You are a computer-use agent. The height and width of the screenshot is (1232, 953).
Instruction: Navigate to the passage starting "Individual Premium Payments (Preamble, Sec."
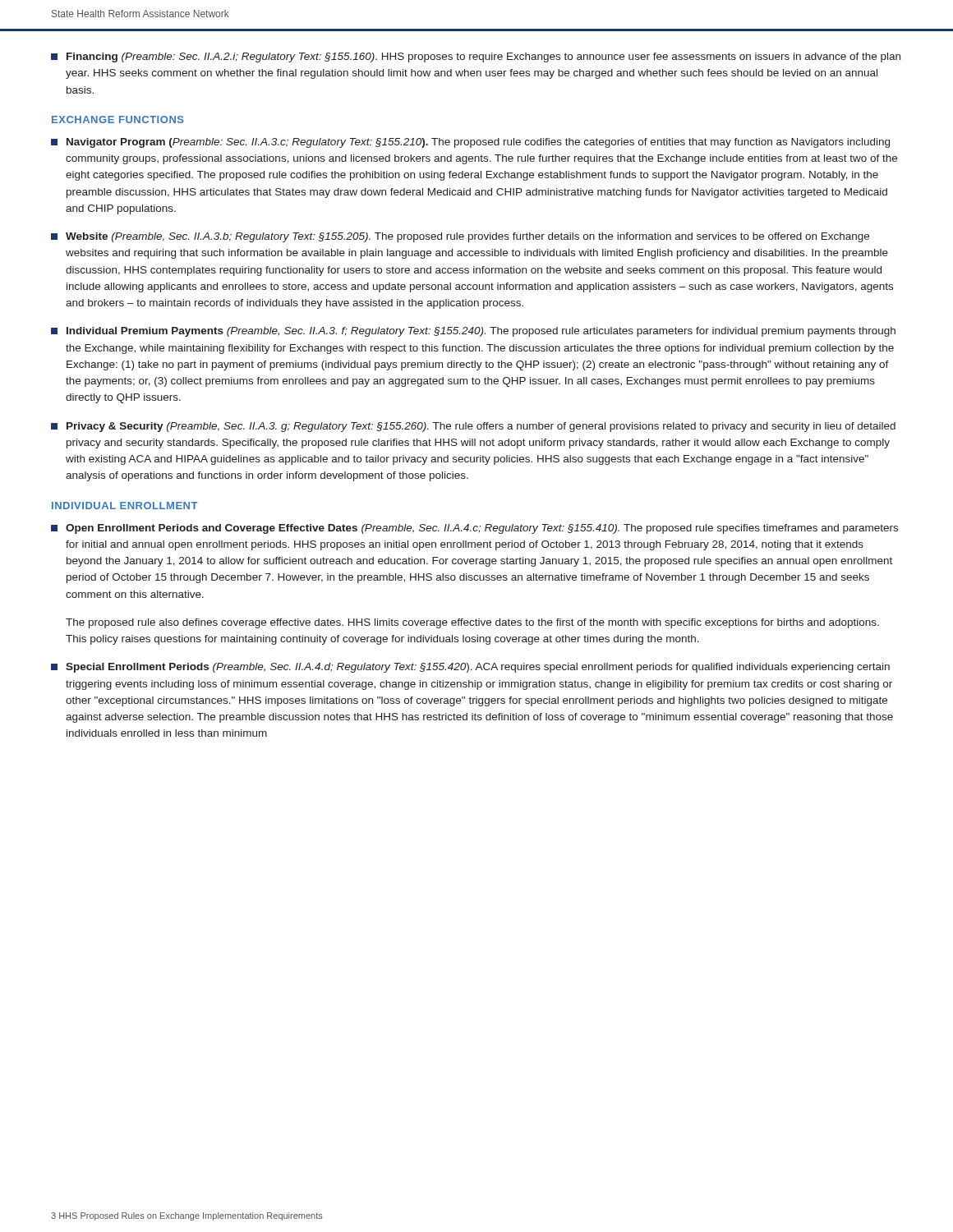click(476, 365)
